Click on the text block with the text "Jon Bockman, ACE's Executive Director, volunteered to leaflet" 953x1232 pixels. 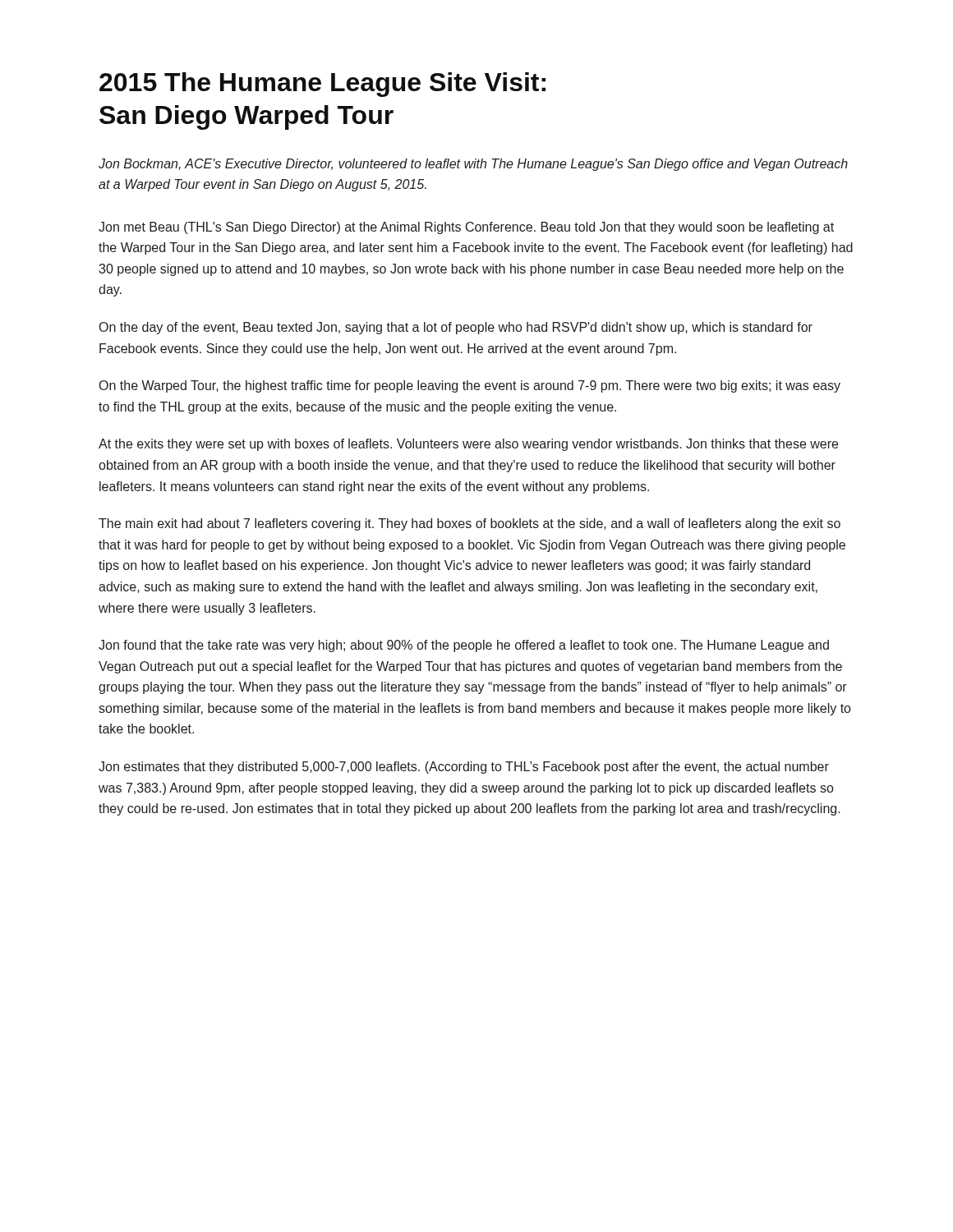click(473, 174)
